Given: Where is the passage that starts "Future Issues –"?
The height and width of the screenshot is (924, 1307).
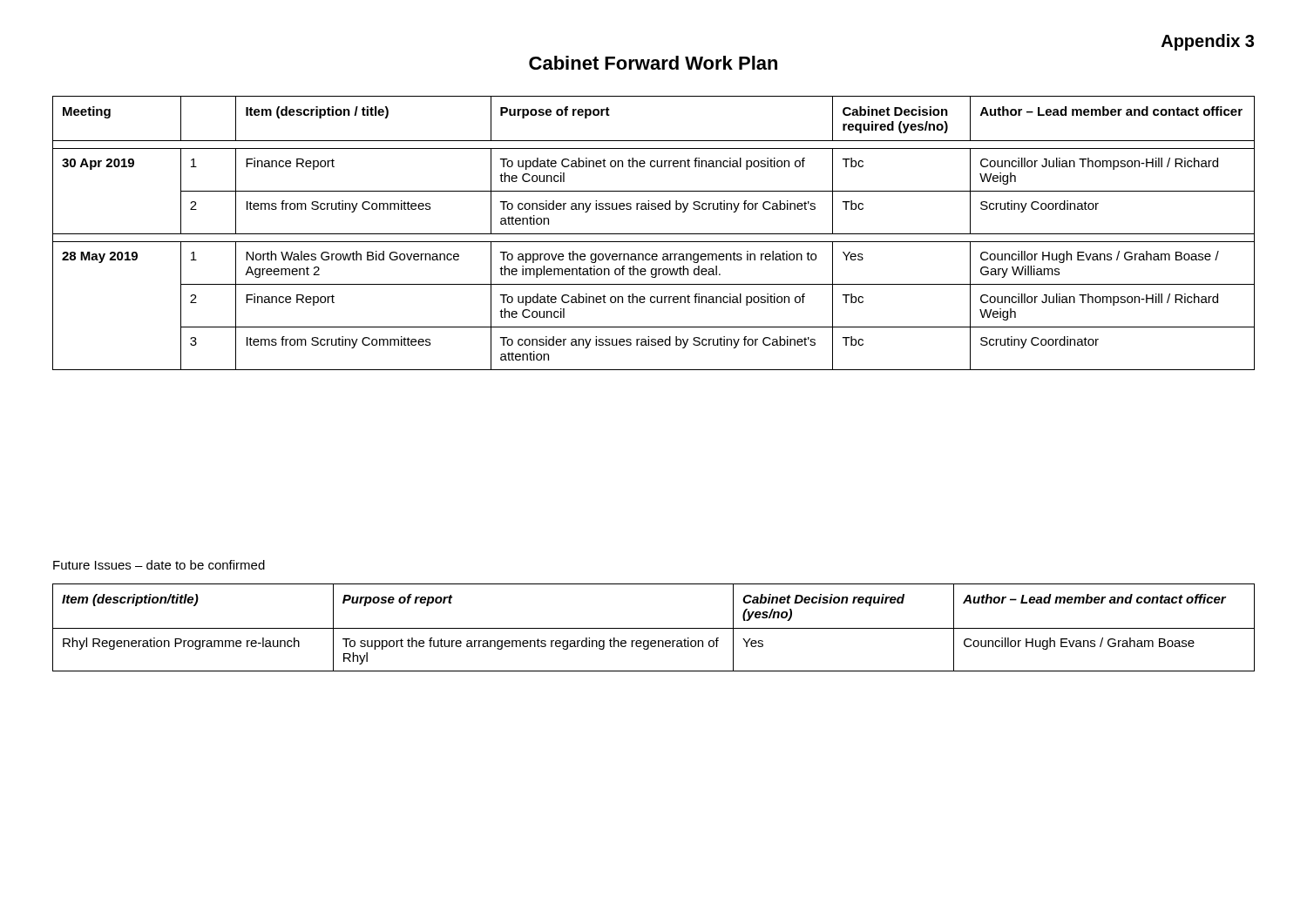Looking at the screenshot, I should (x=159, y=565).
